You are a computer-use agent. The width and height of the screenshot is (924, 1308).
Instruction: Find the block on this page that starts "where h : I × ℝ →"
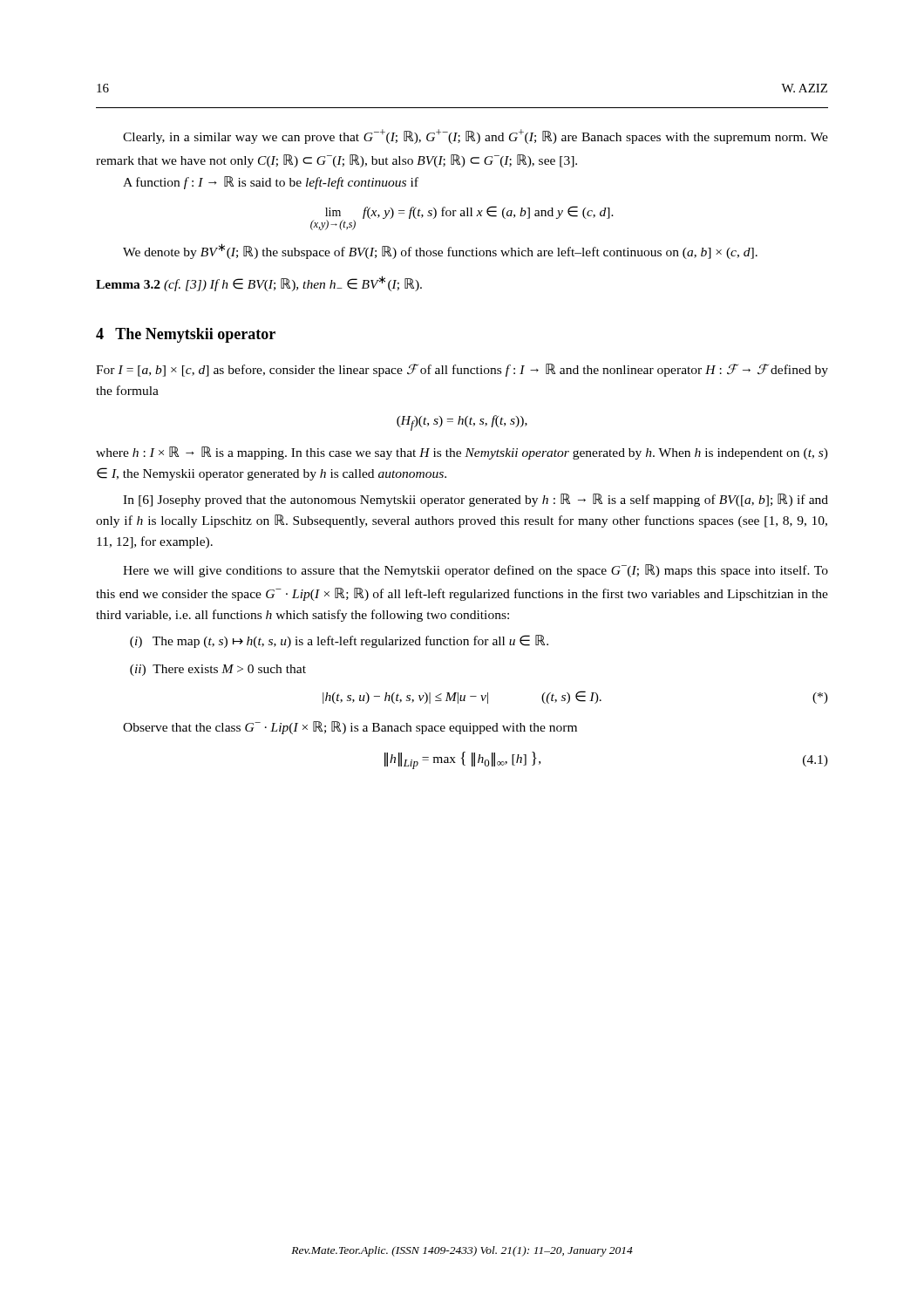point(462,462)
